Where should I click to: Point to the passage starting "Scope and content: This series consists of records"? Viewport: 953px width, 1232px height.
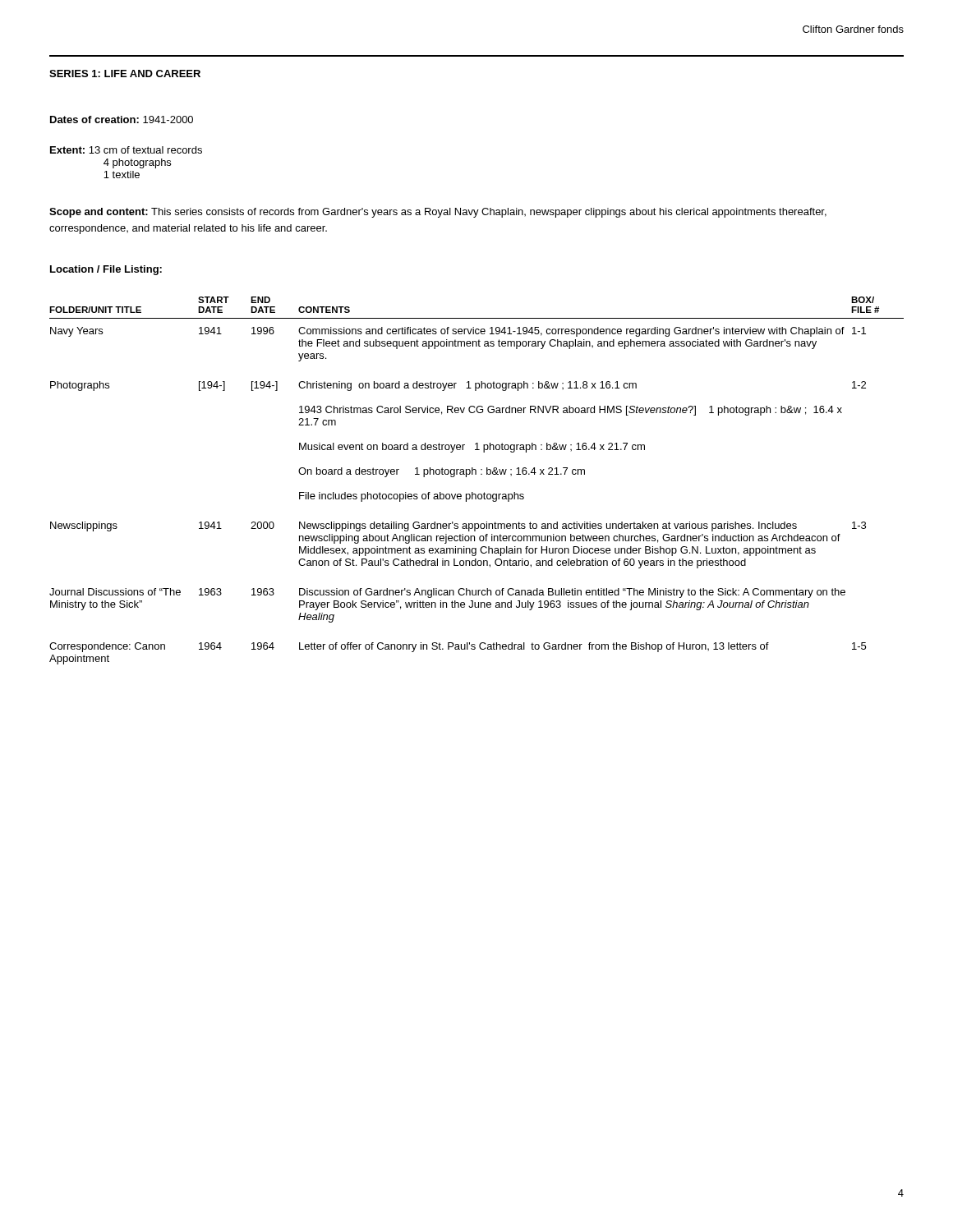(x=438, y=220)
